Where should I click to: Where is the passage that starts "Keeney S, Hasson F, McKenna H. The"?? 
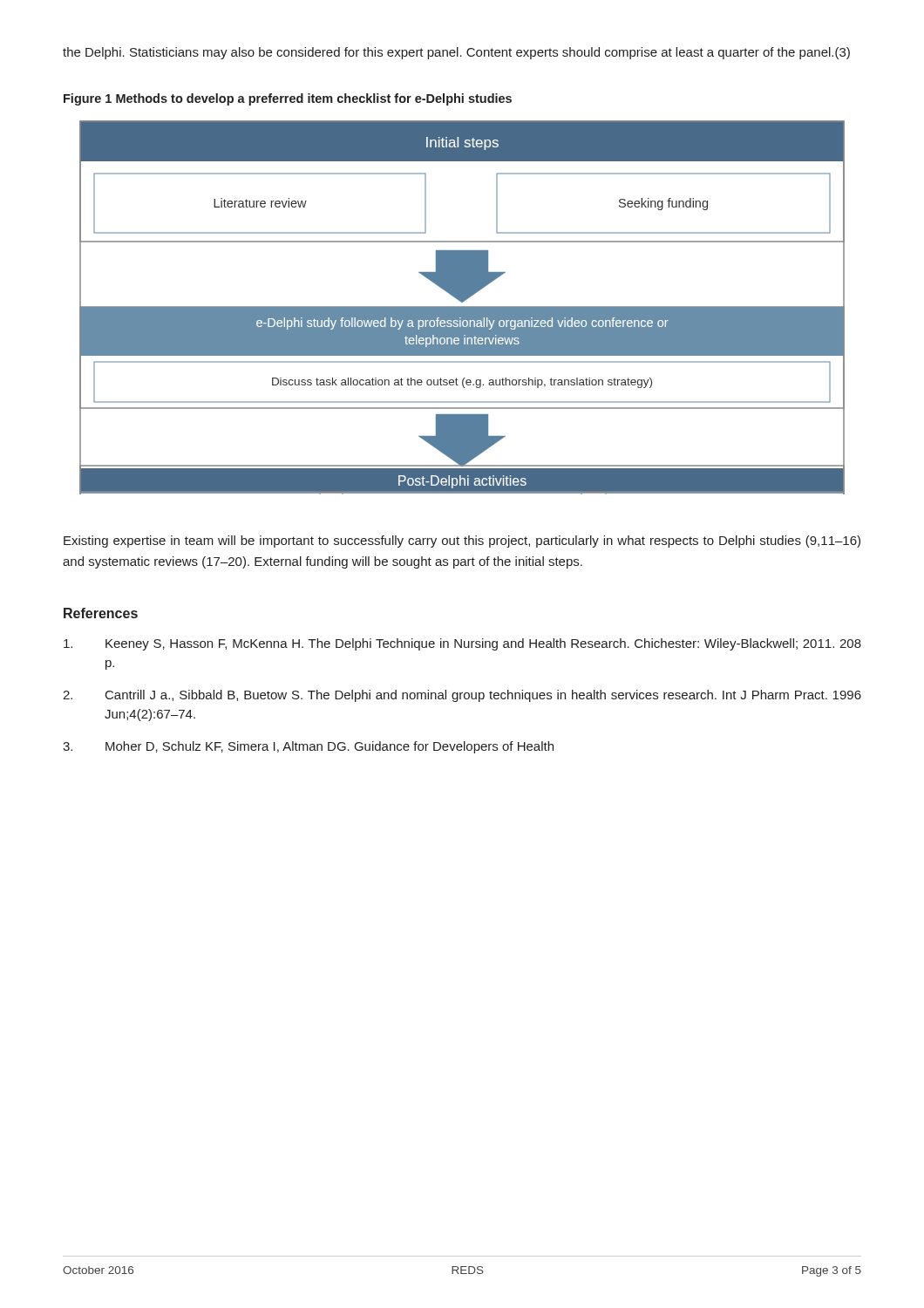[x=462, y=653]
